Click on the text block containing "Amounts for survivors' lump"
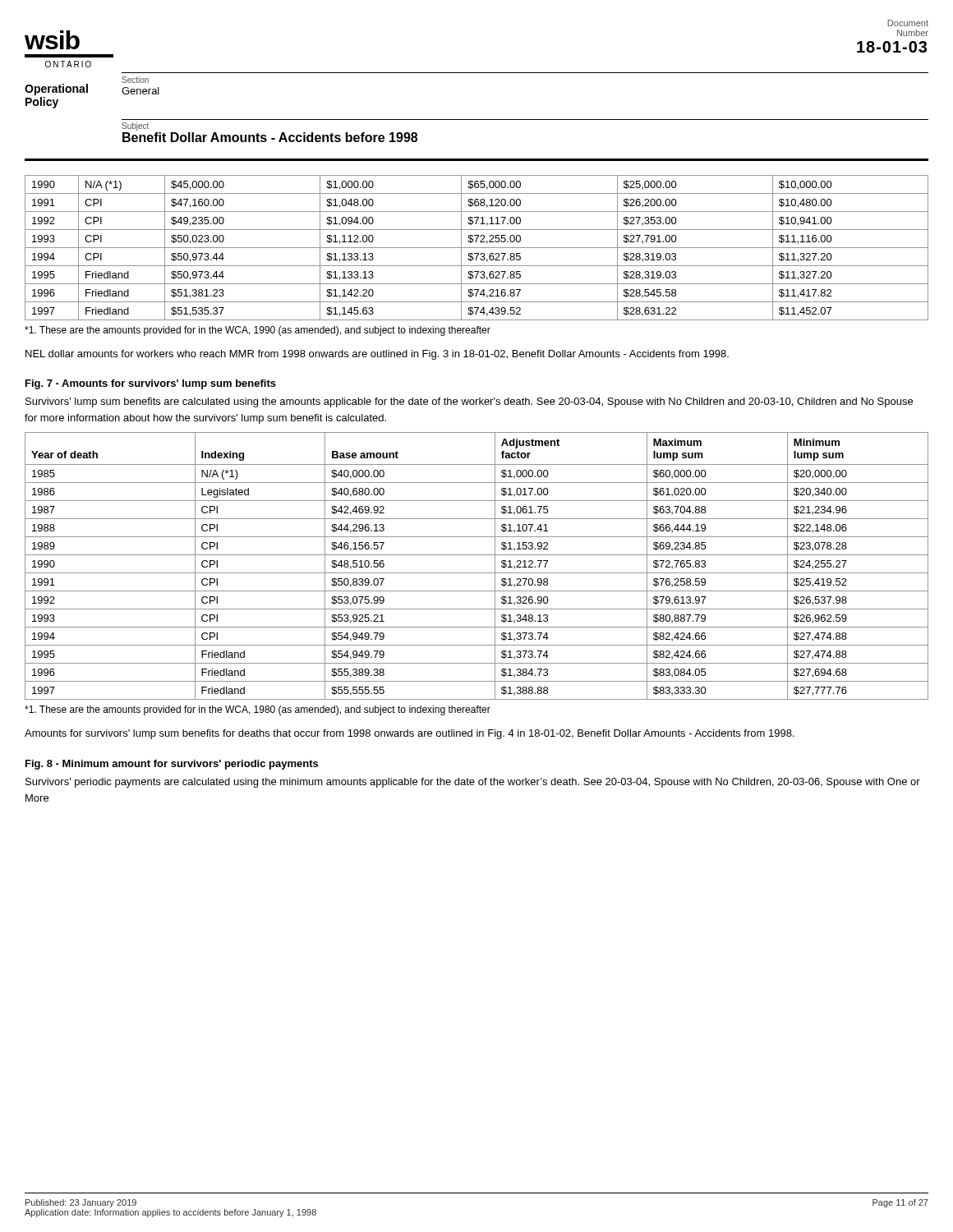 (x=410, y=733)
